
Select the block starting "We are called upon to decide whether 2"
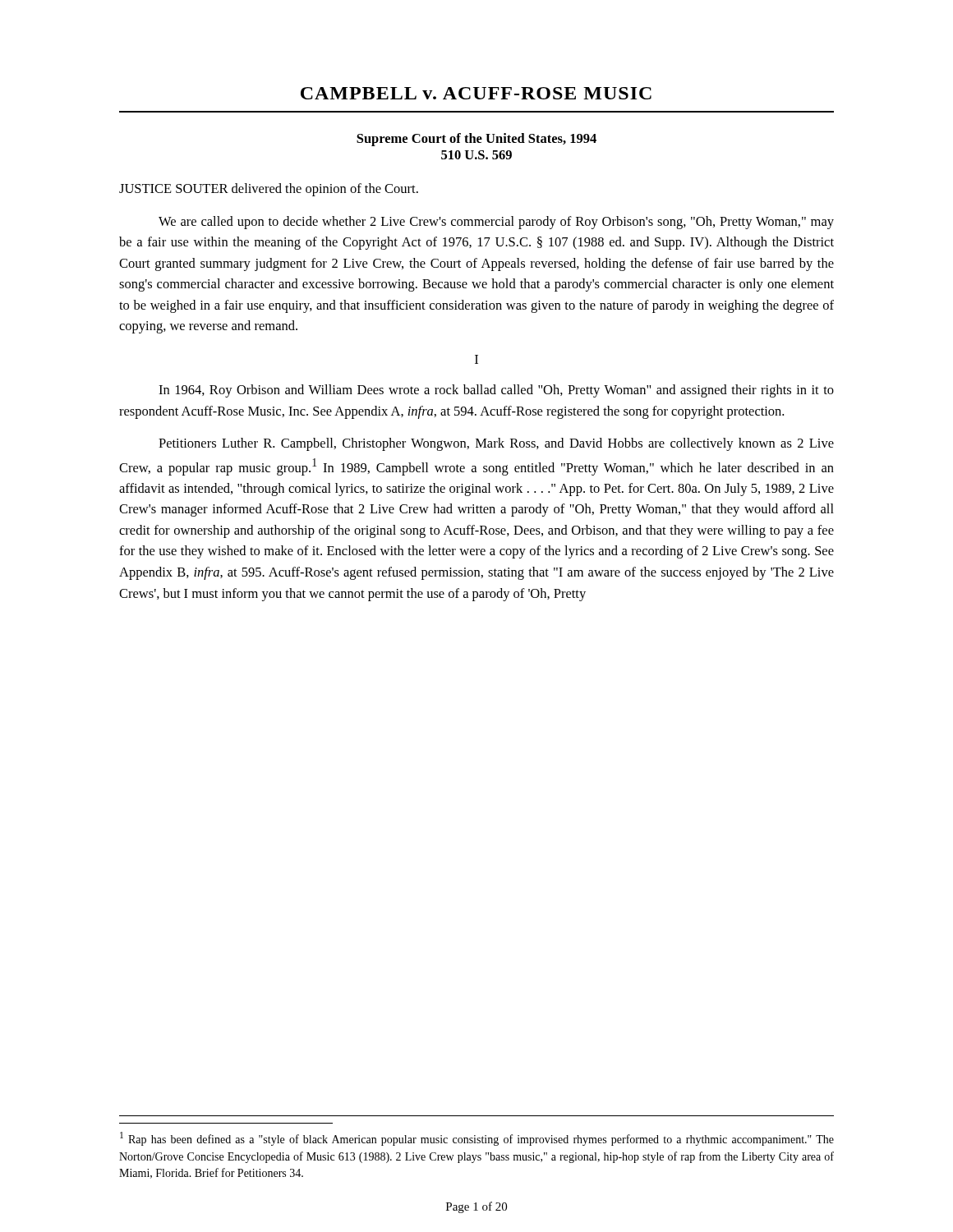point(476,273)
